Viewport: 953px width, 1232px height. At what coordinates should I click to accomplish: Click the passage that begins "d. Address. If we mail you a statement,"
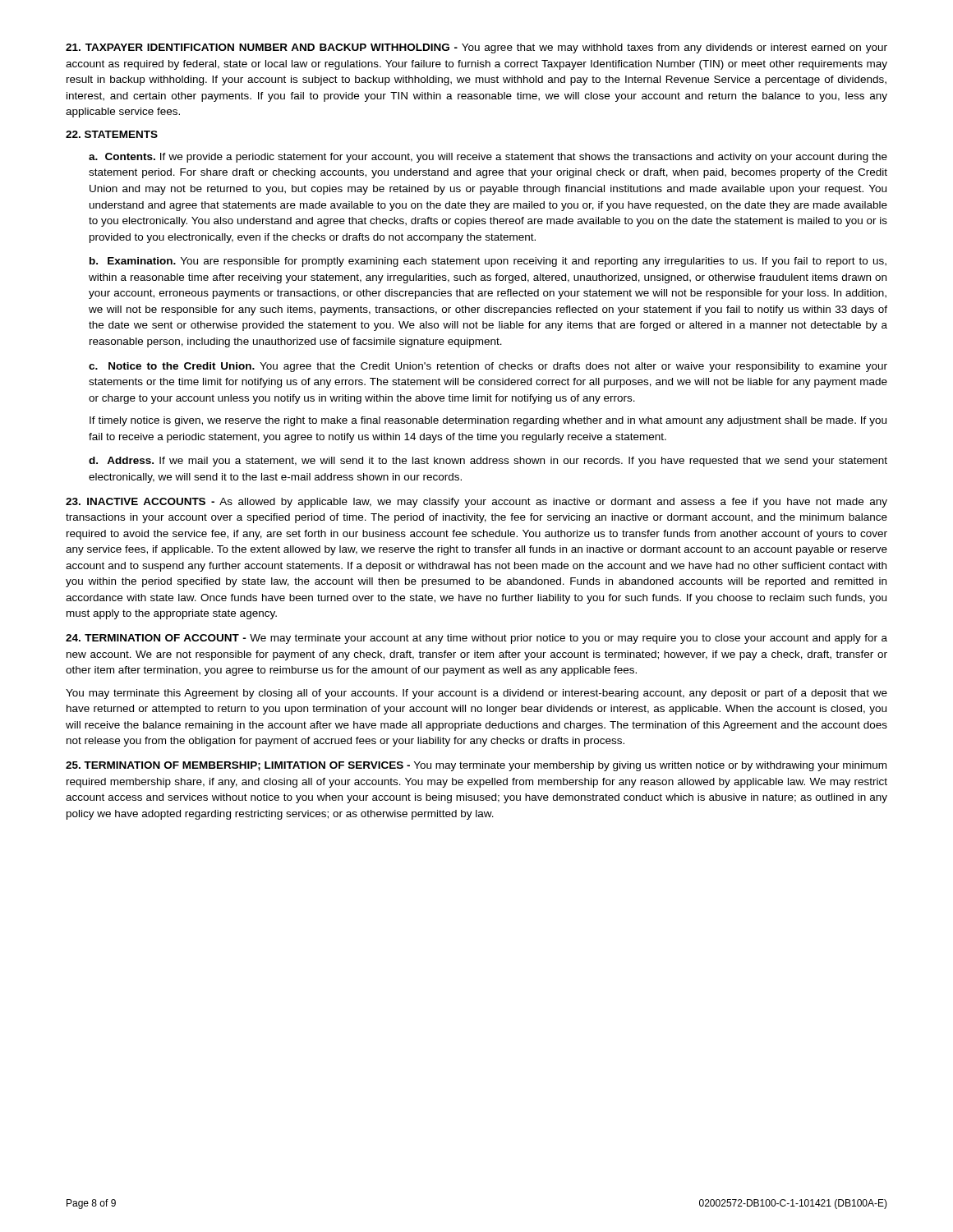click(x=488, y=469)
